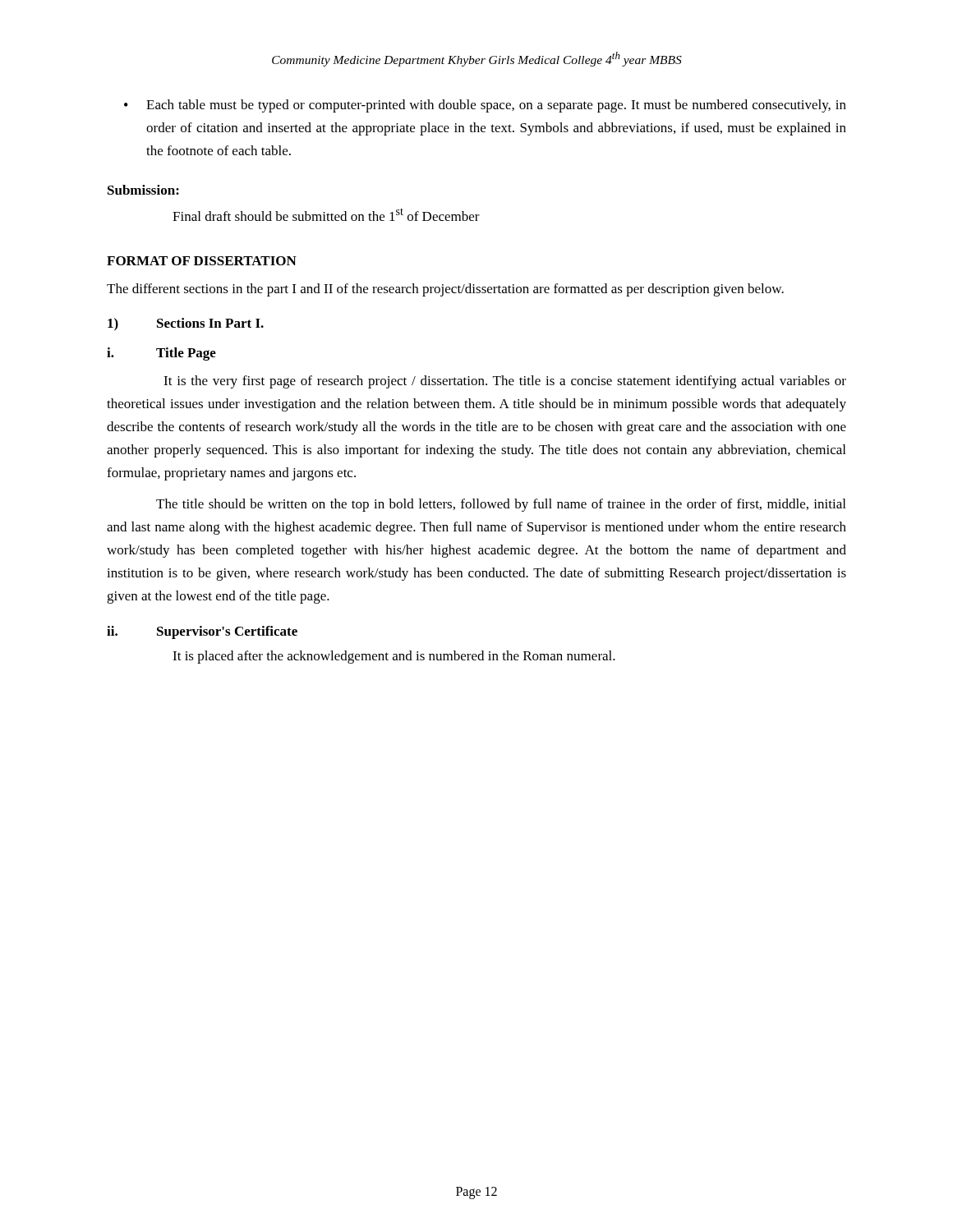Select the element starting "It is placed after the acknowledgement and"

(394, 655)
